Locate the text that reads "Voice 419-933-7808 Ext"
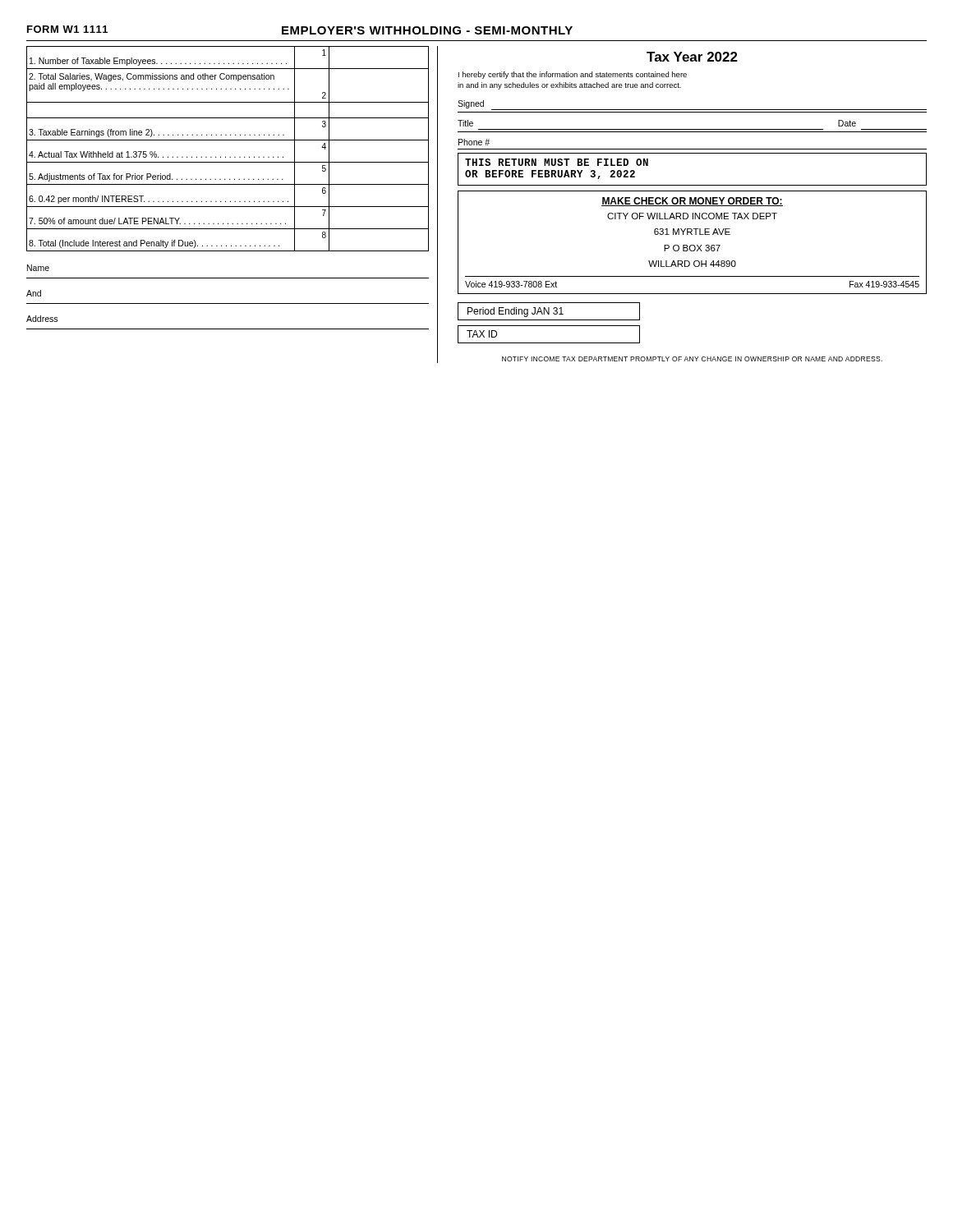The image size is (953, 1232). point(511,284)
